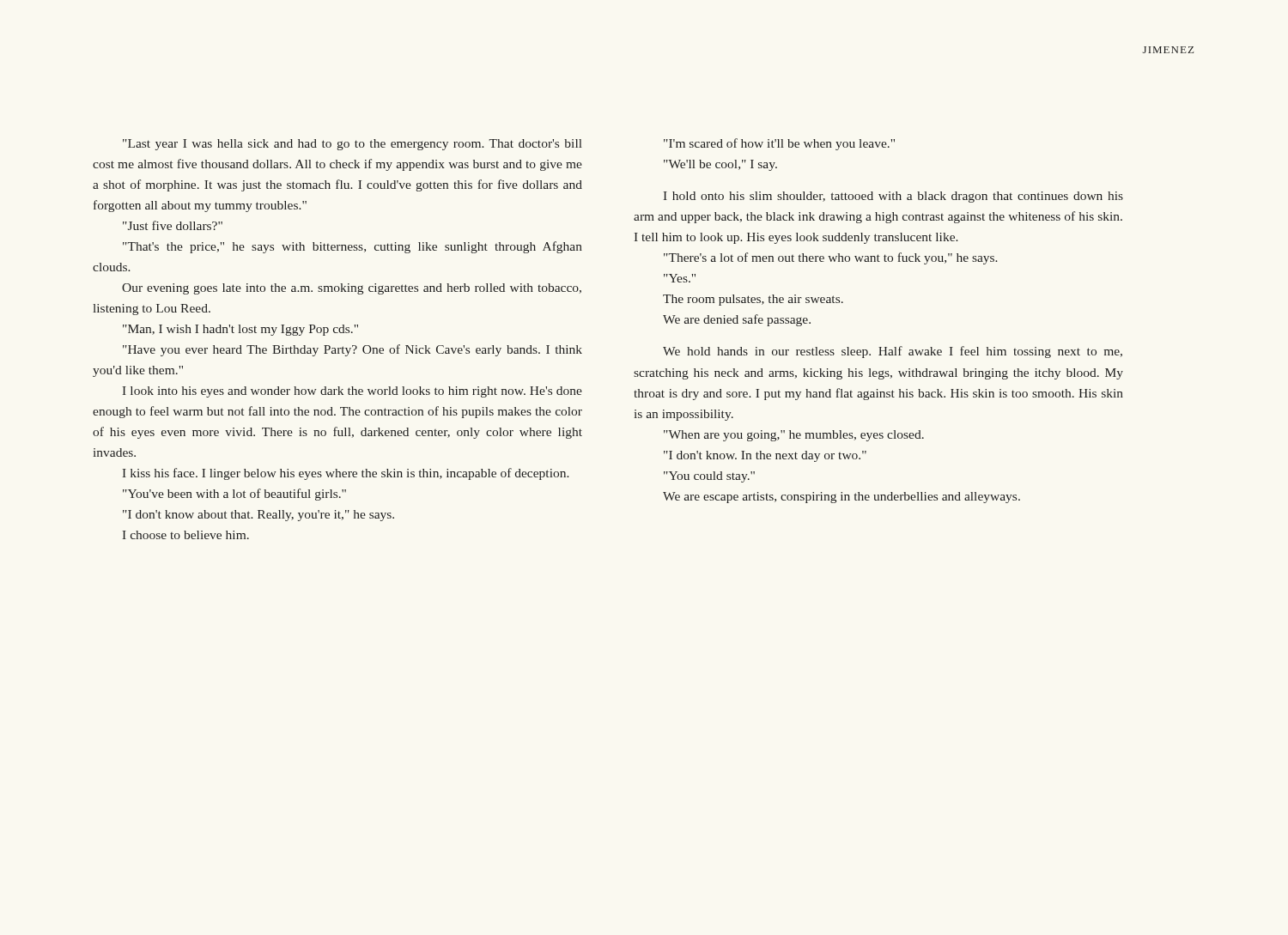Viewport: 1288px width, 935px height.
Task: Locate the text block that reads ""Last year I was hella sick and"
Action: pyautogui.click(x=337, y=339)
